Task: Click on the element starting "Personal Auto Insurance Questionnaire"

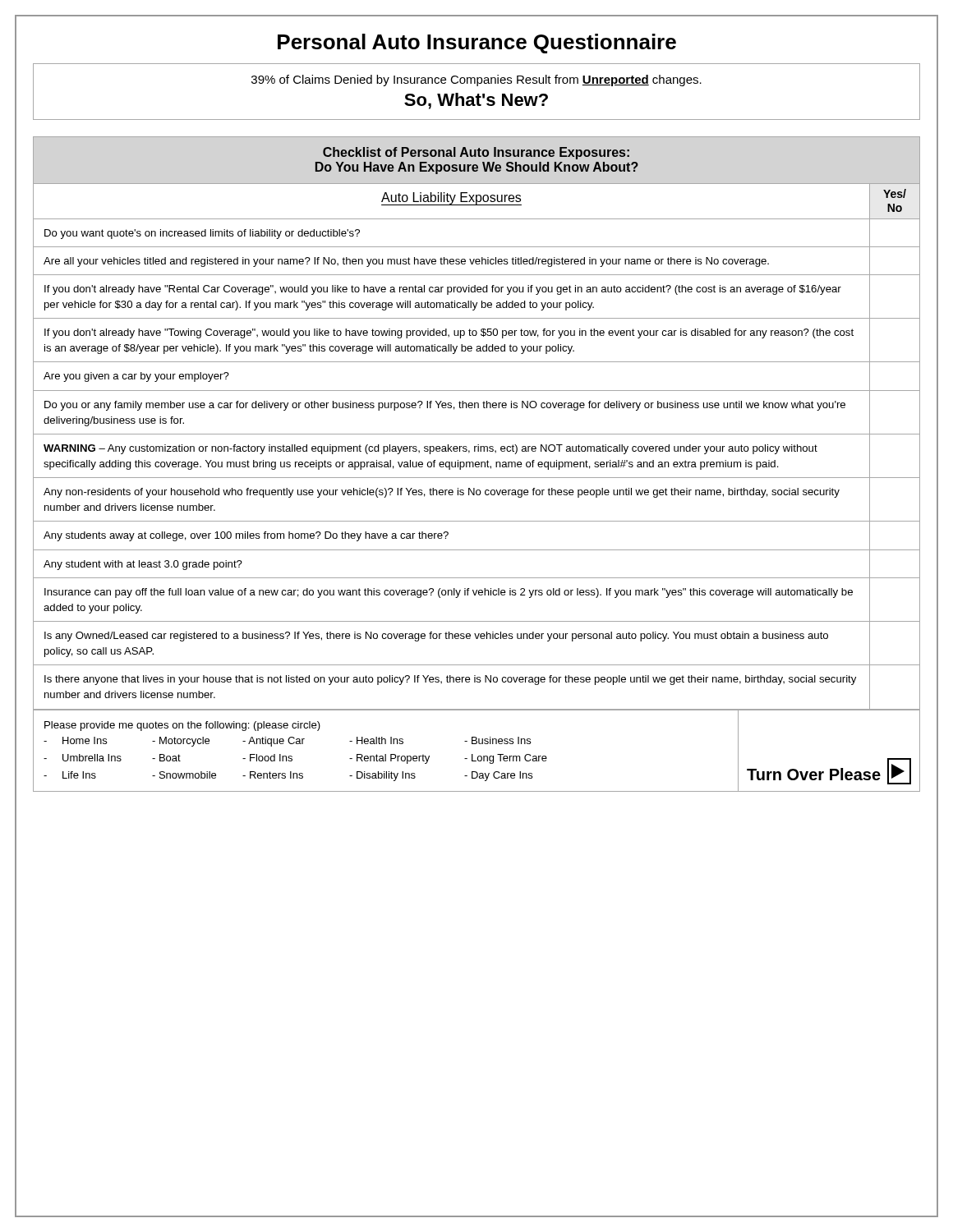Action: (x=476, y=42)
